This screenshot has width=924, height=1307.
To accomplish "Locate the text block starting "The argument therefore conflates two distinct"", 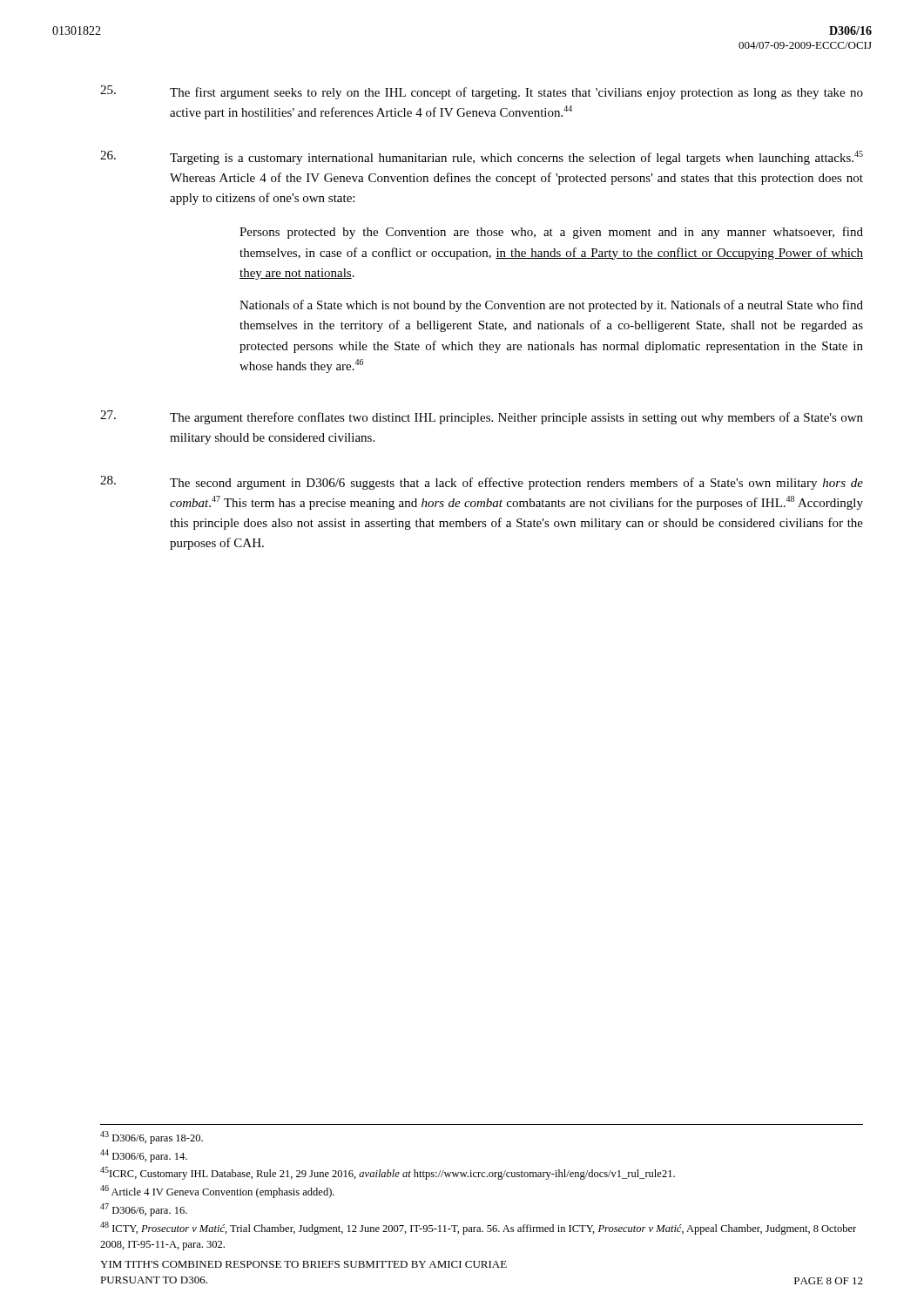I will tap(482, 428).
